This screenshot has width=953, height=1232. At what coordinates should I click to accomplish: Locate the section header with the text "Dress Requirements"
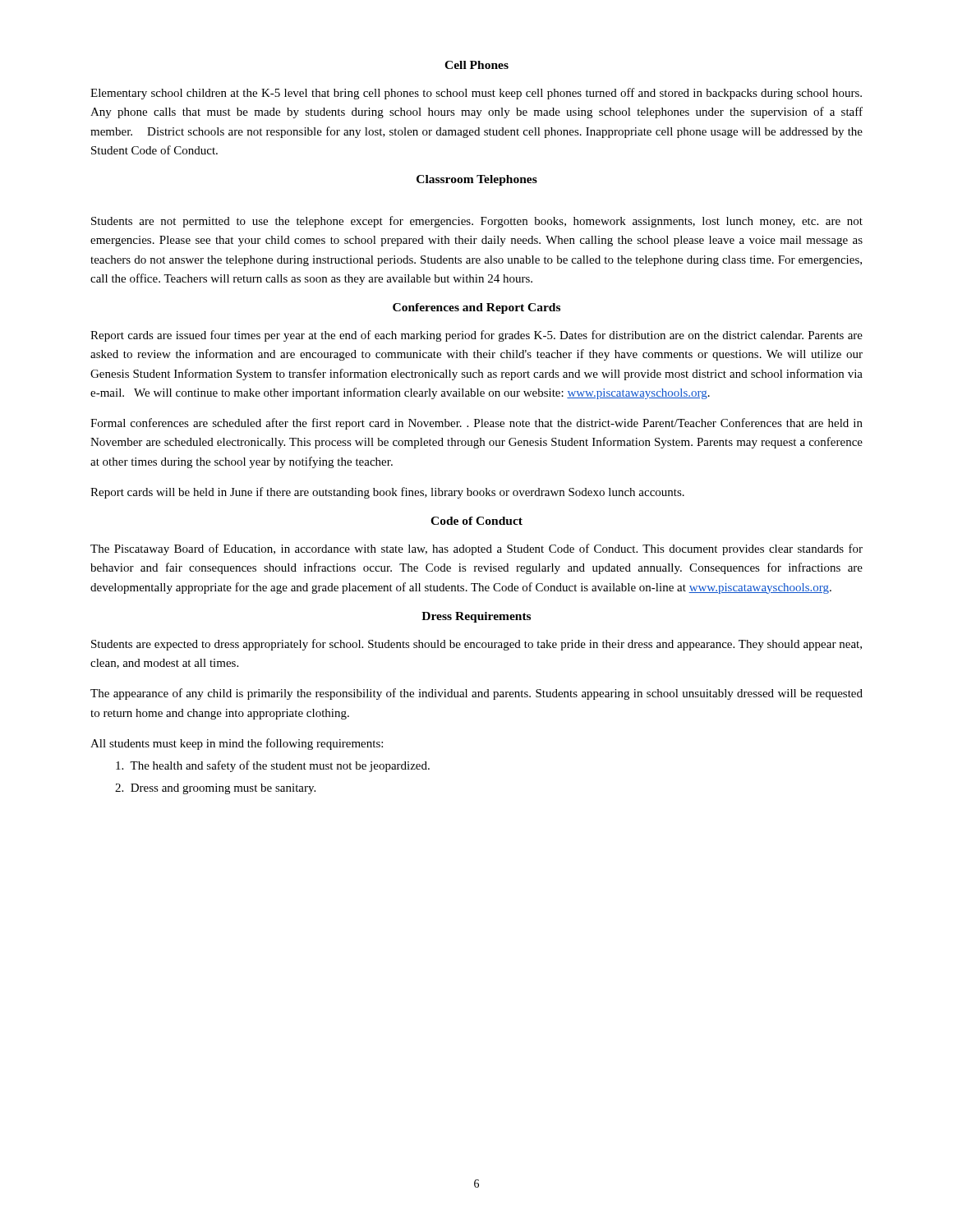[x=476, y=615]
